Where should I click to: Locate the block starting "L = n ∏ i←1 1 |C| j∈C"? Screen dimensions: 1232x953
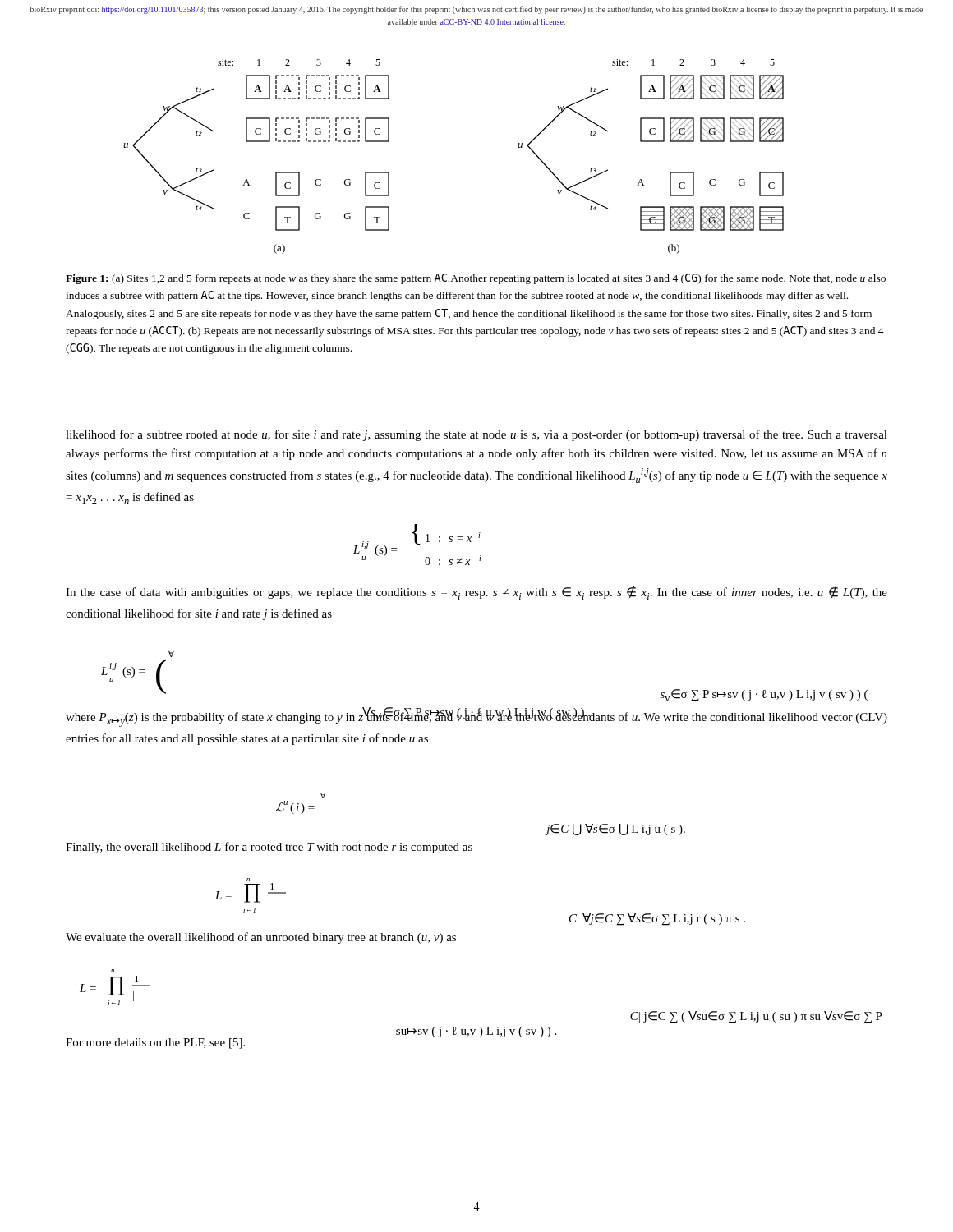tap(115, 991)
